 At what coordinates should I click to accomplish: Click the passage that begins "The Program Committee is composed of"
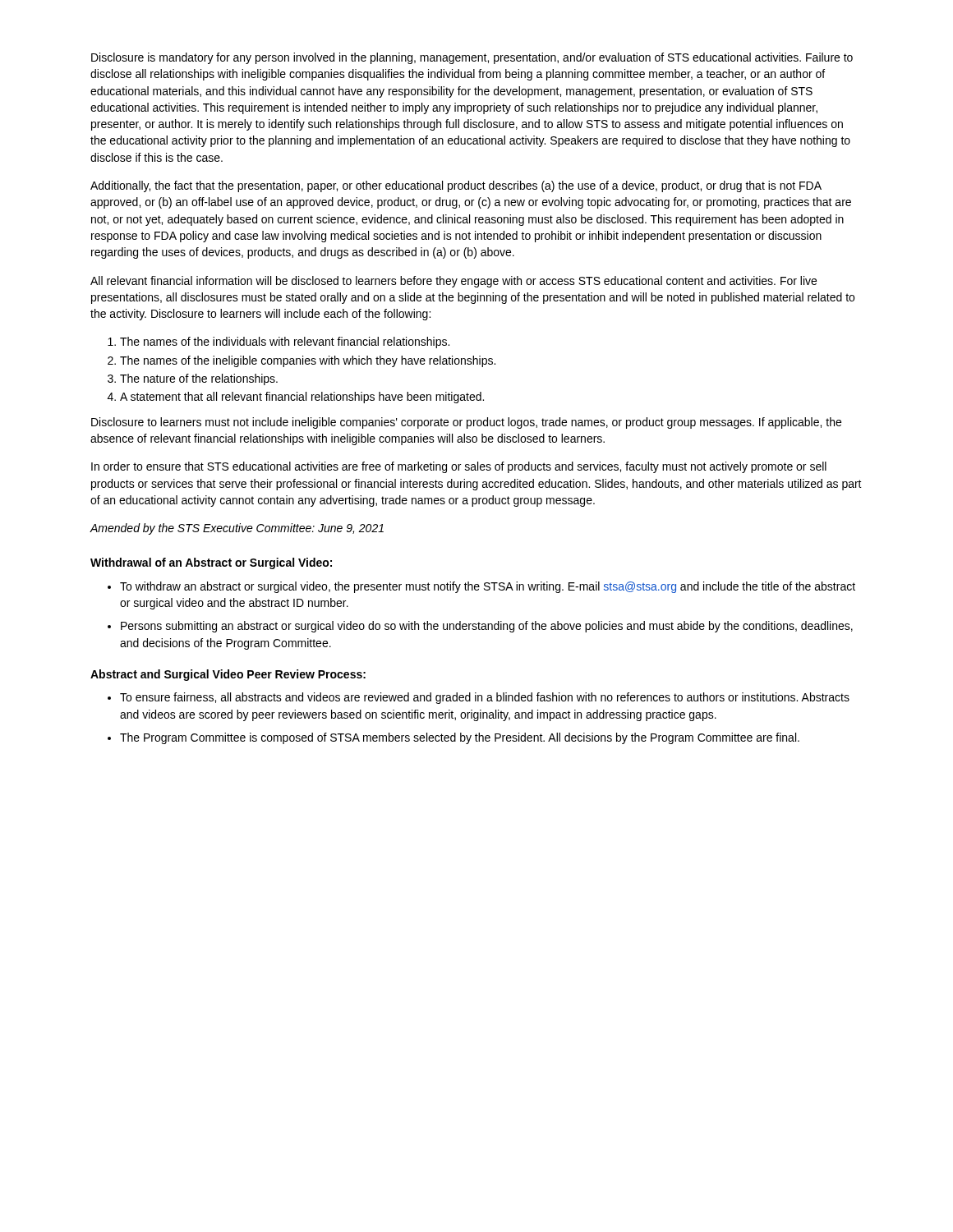pyautogui.click(x=491, y=738)
